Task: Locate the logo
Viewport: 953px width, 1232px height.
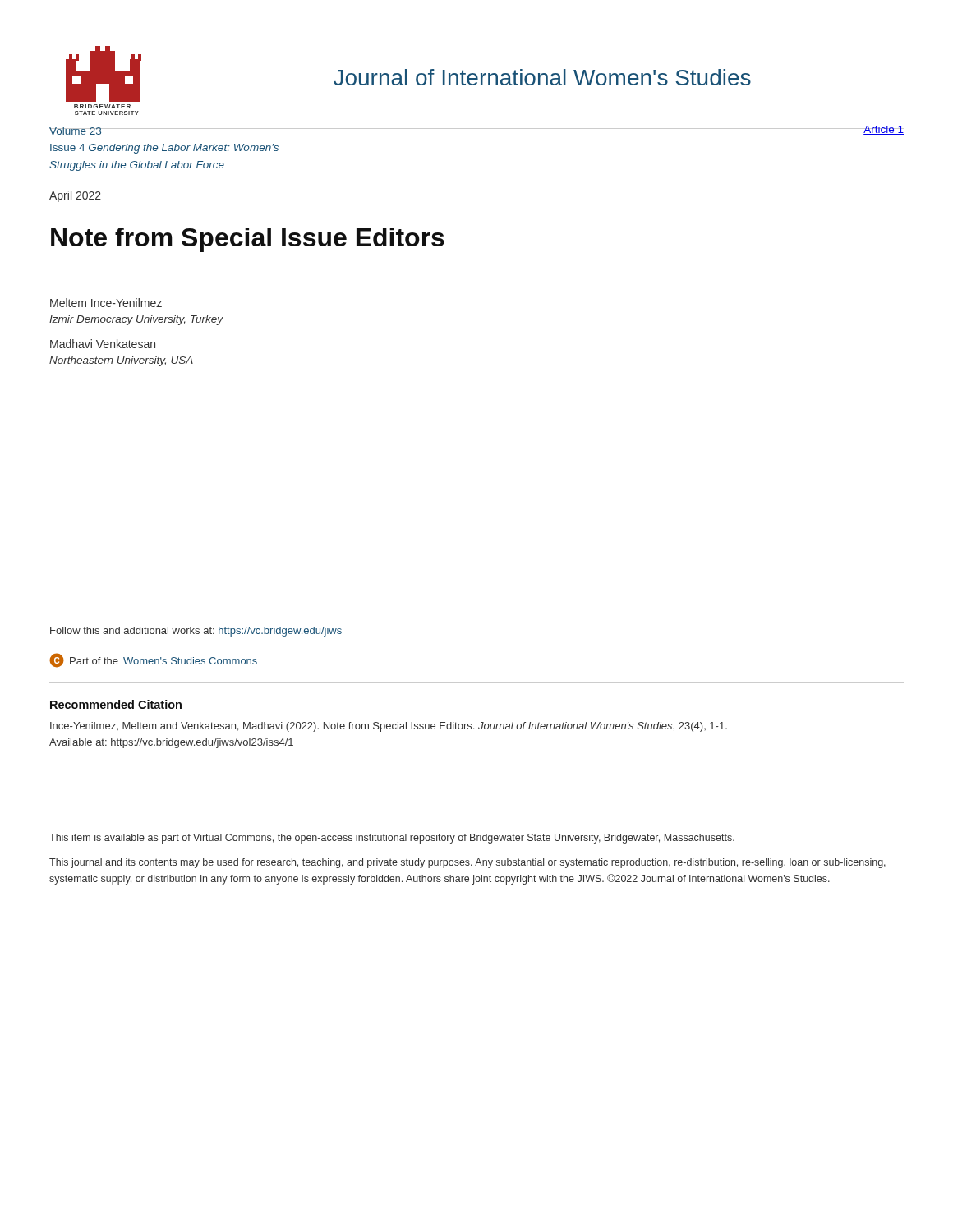Action: tap(107, 78)
